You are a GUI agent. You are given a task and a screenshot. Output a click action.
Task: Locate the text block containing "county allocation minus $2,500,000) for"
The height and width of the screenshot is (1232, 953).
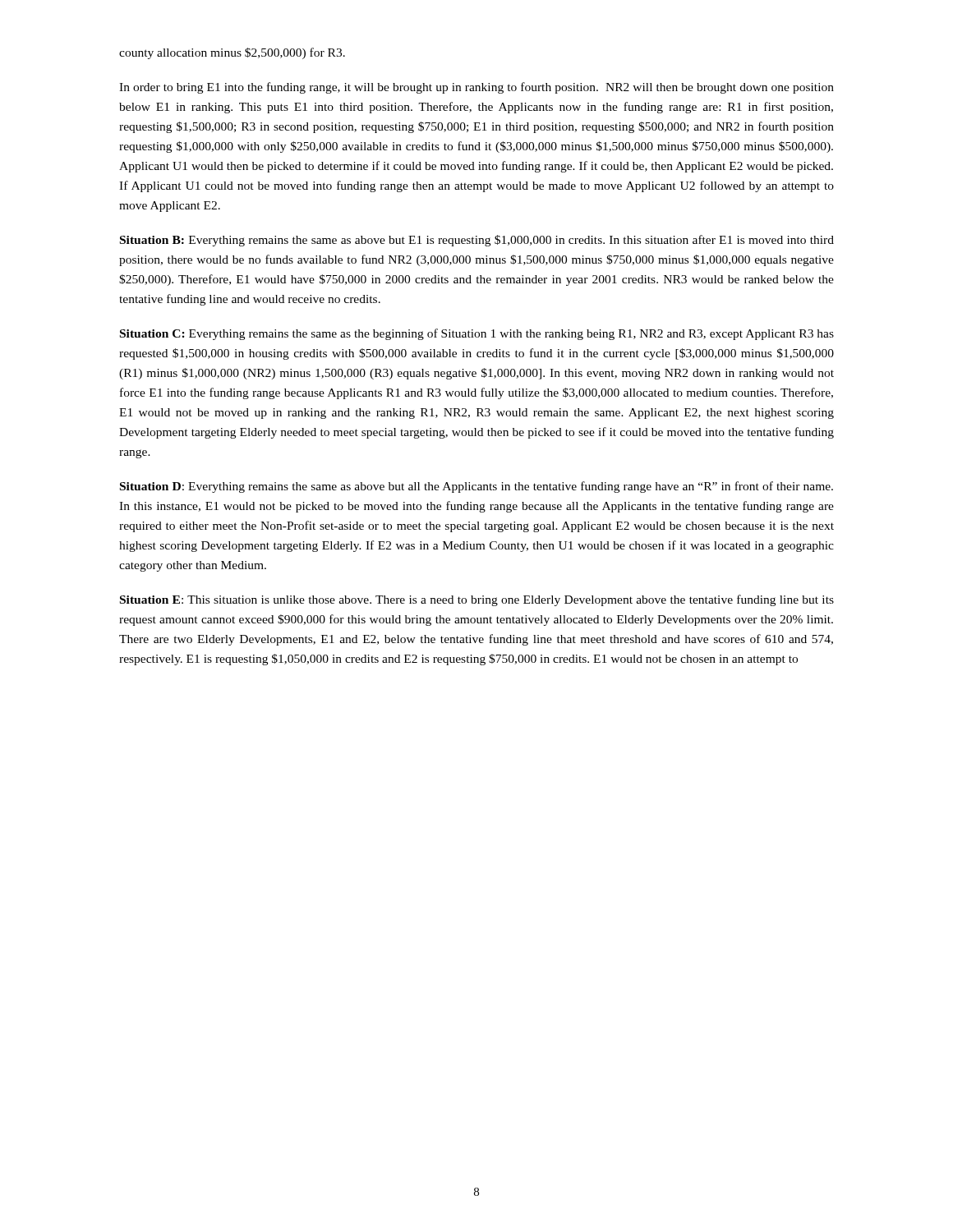click(232, 52)
